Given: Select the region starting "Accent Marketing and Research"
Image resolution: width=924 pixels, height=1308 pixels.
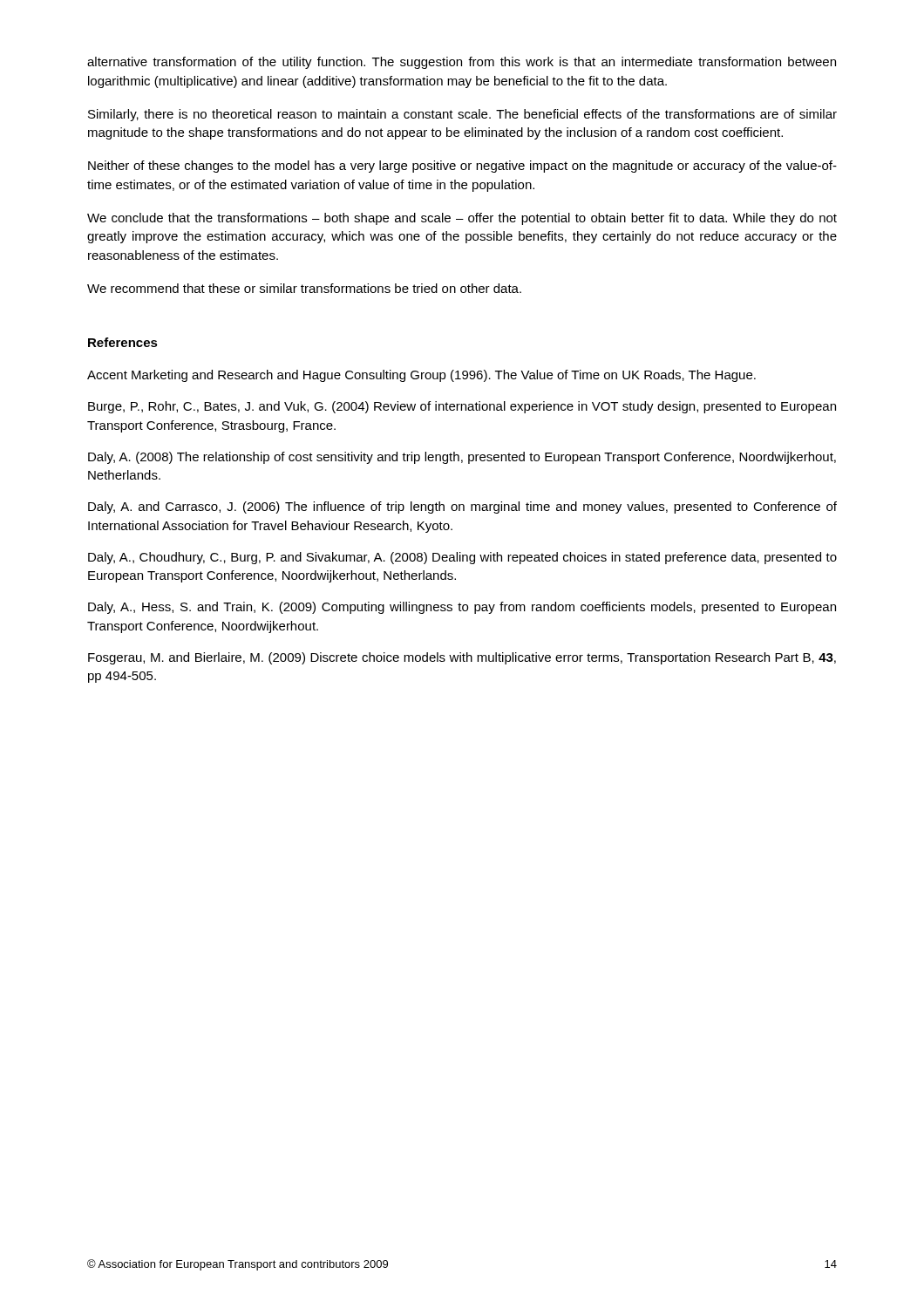Looking at the screenshot, I should [x=422, y=375].
